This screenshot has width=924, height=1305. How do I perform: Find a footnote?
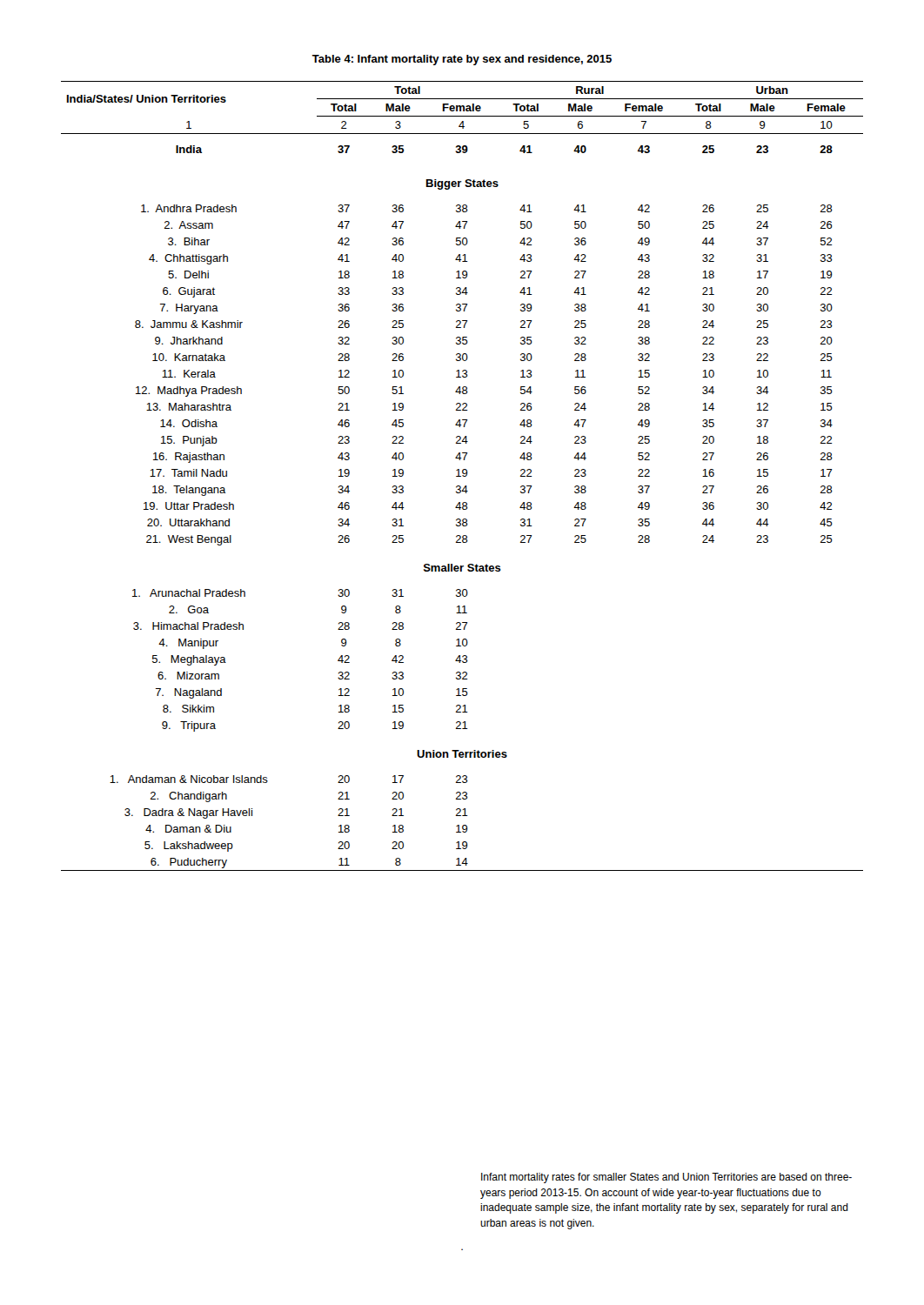click(666, 1200)
